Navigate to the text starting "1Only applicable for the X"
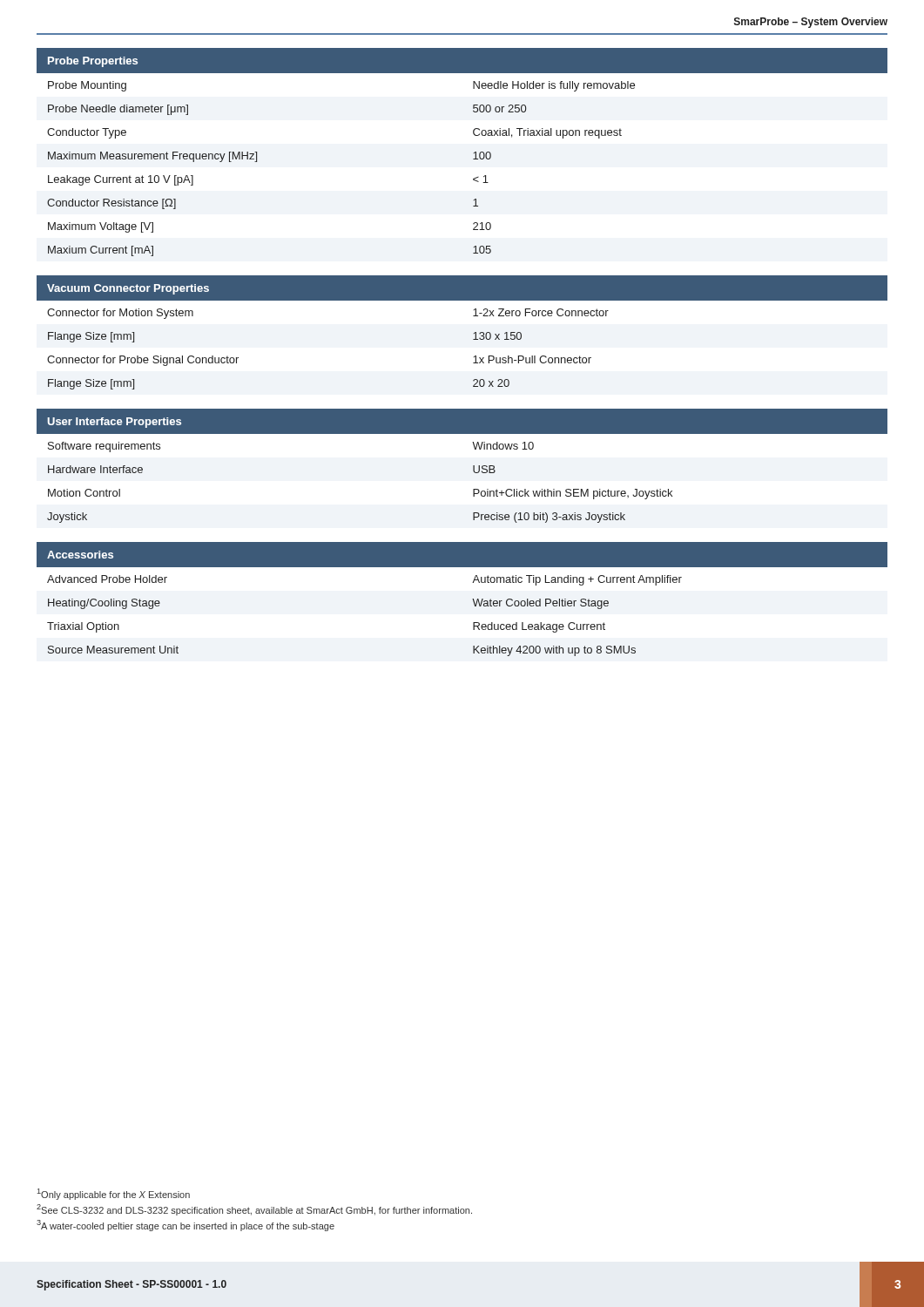 (113, 1193)
